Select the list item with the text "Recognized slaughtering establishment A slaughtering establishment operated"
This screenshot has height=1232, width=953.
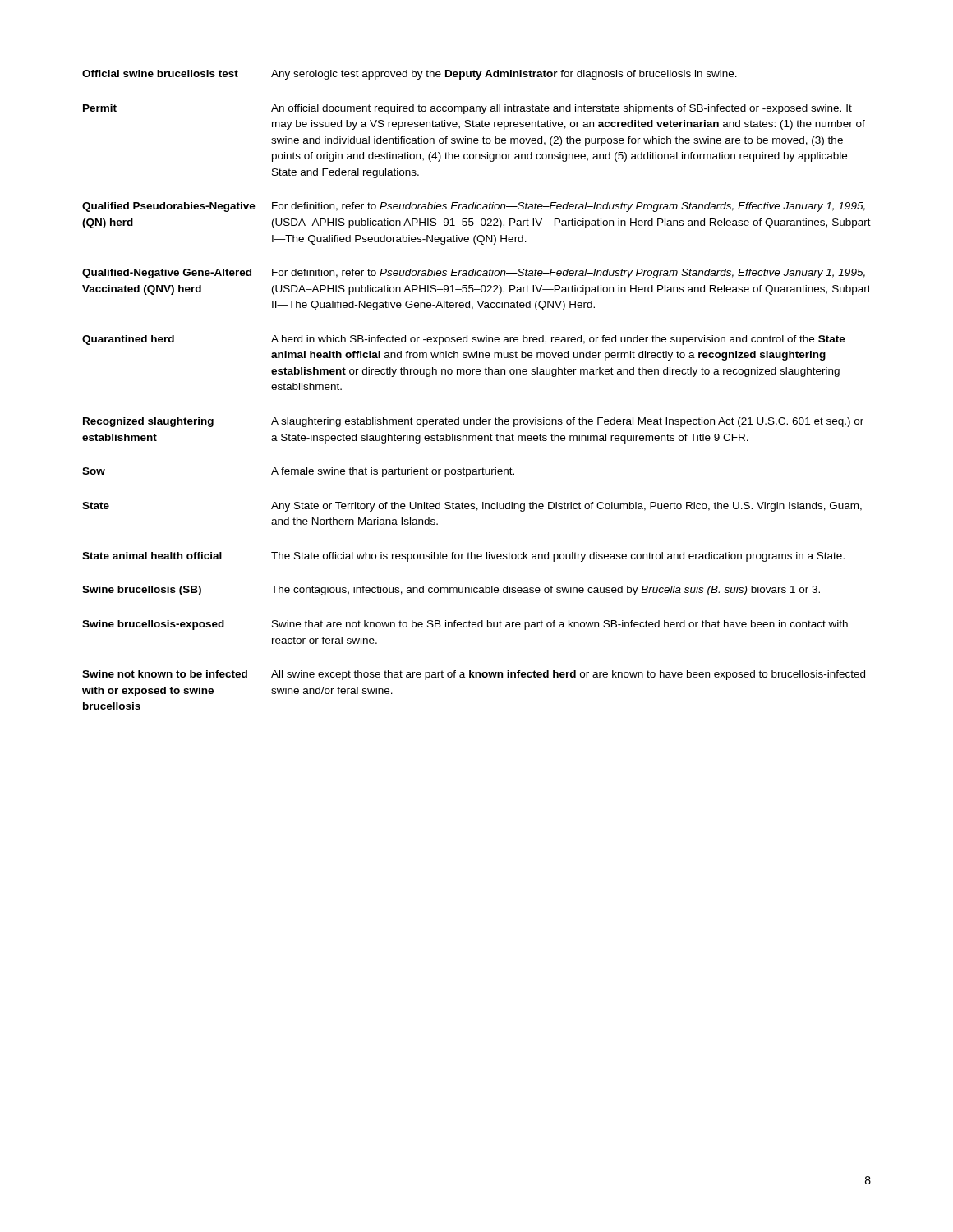pyautogui.click(x=476, y=429)
